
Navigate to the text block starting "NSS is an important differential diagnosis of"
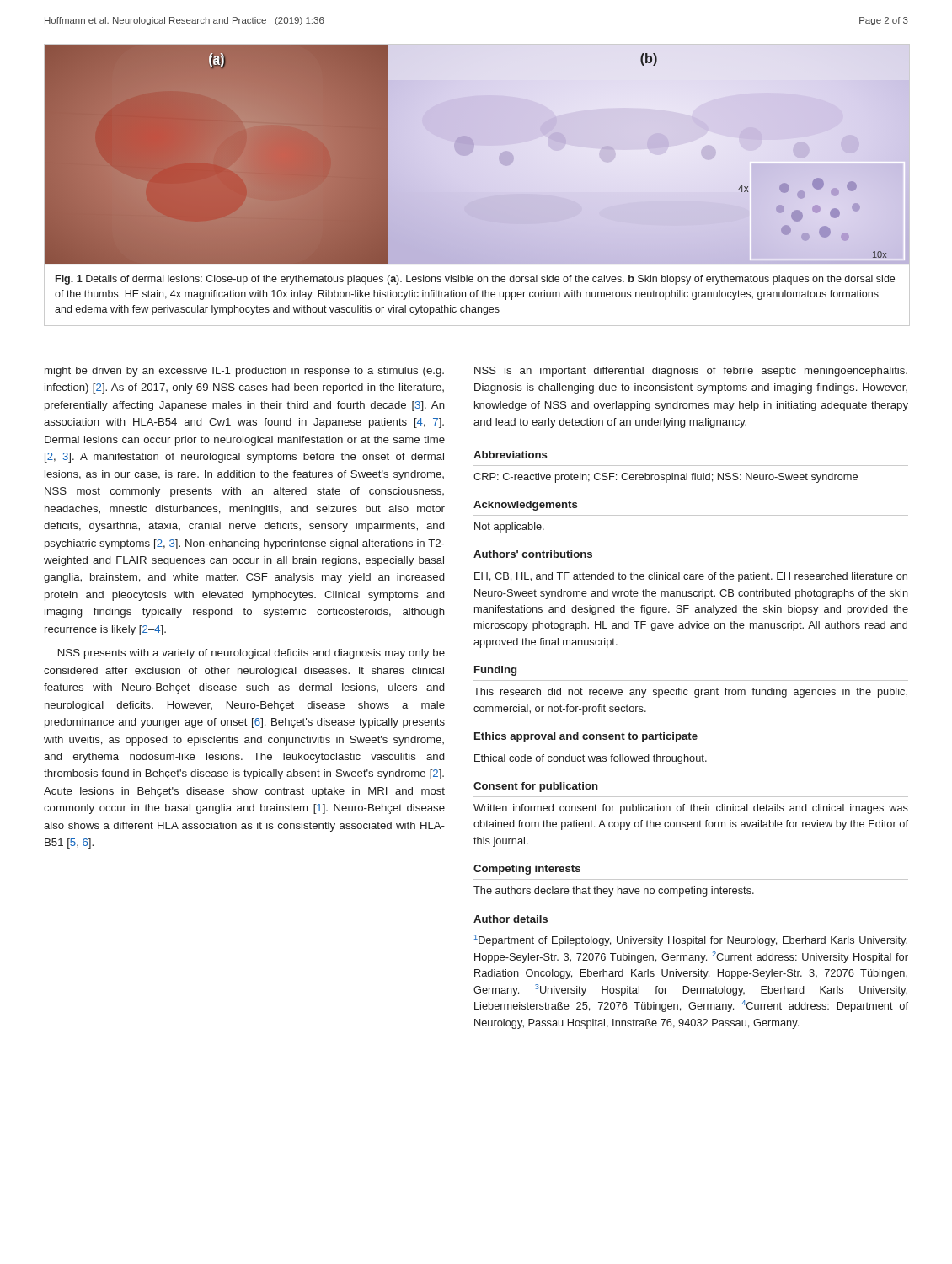[691, 397]
